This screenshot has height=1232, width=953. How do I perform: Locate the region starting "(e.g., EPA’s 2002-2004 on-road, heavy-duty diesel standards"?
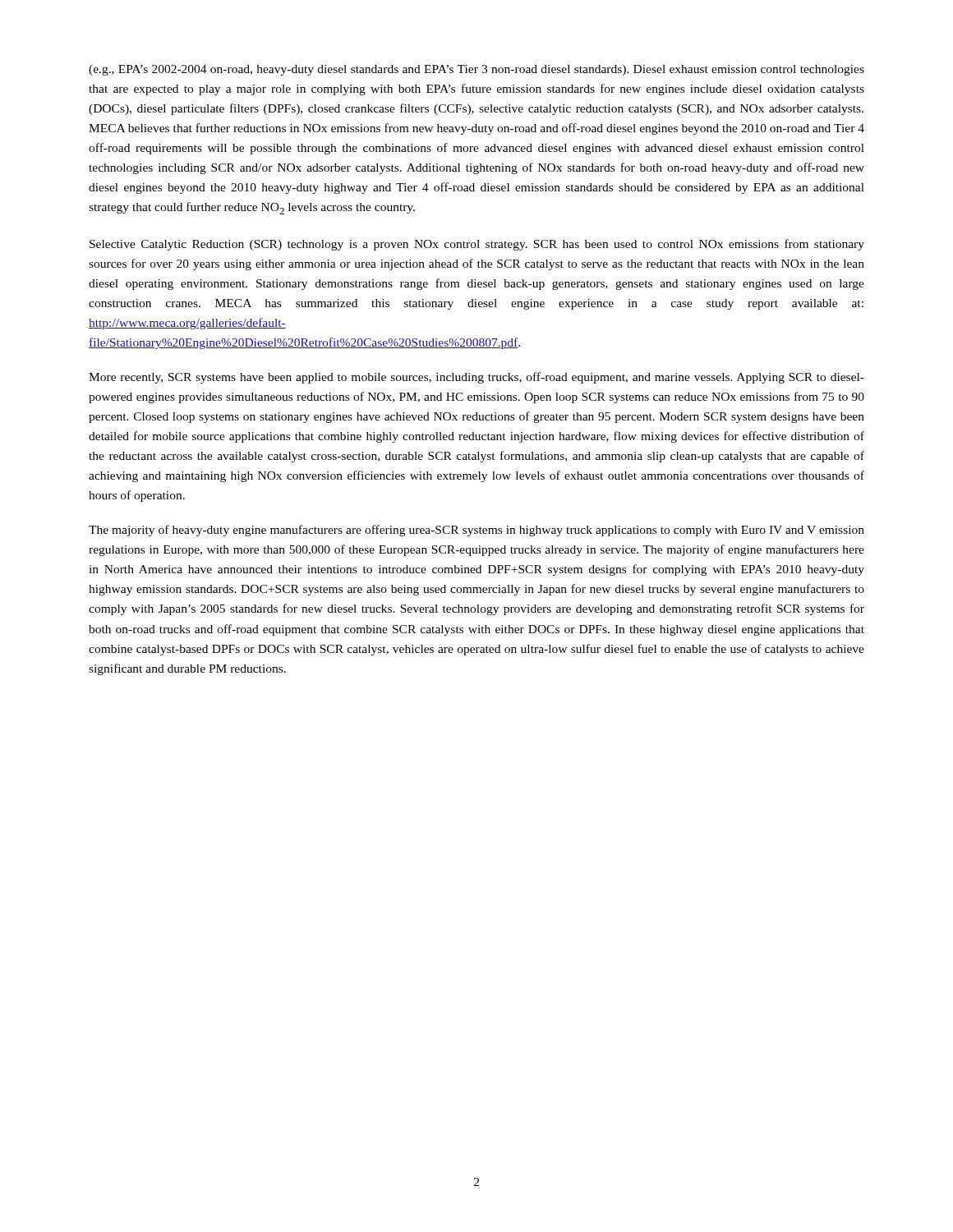coord(476,139)
